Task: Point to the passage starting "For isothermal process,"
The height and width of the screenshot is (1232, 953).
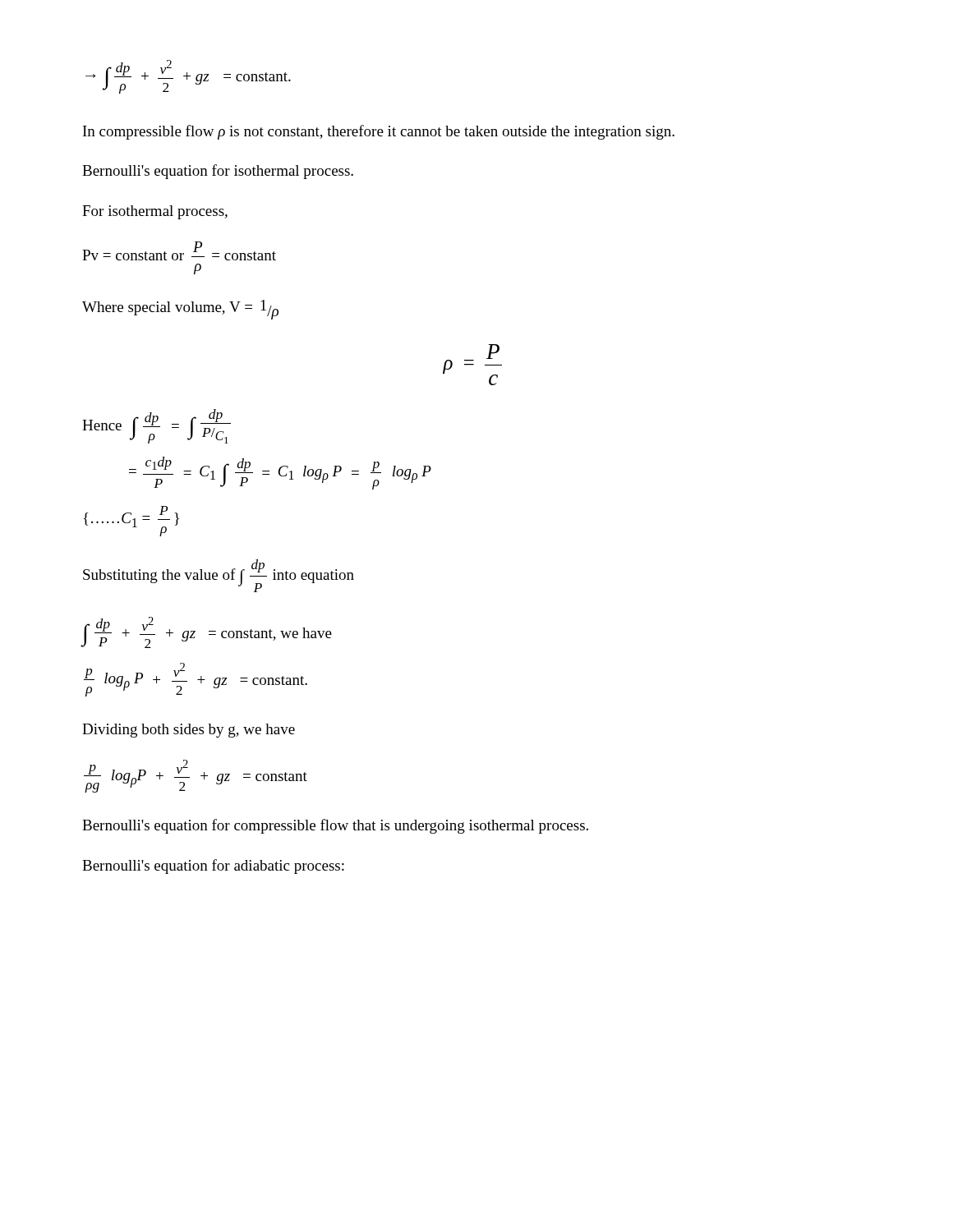Action: tap(155, 210)
